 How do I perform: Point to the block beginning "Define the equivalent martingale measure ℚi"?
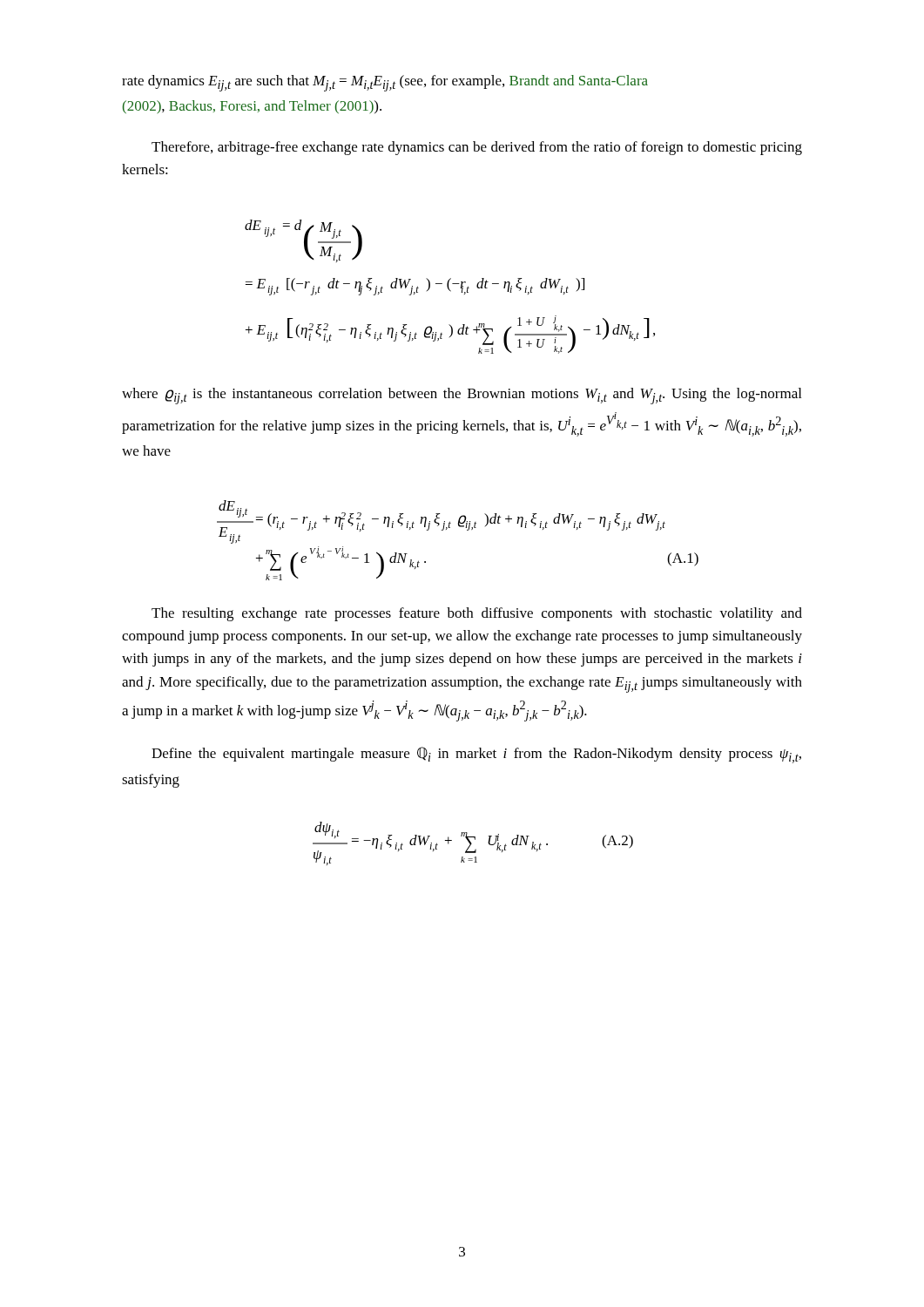coord(462,767)
